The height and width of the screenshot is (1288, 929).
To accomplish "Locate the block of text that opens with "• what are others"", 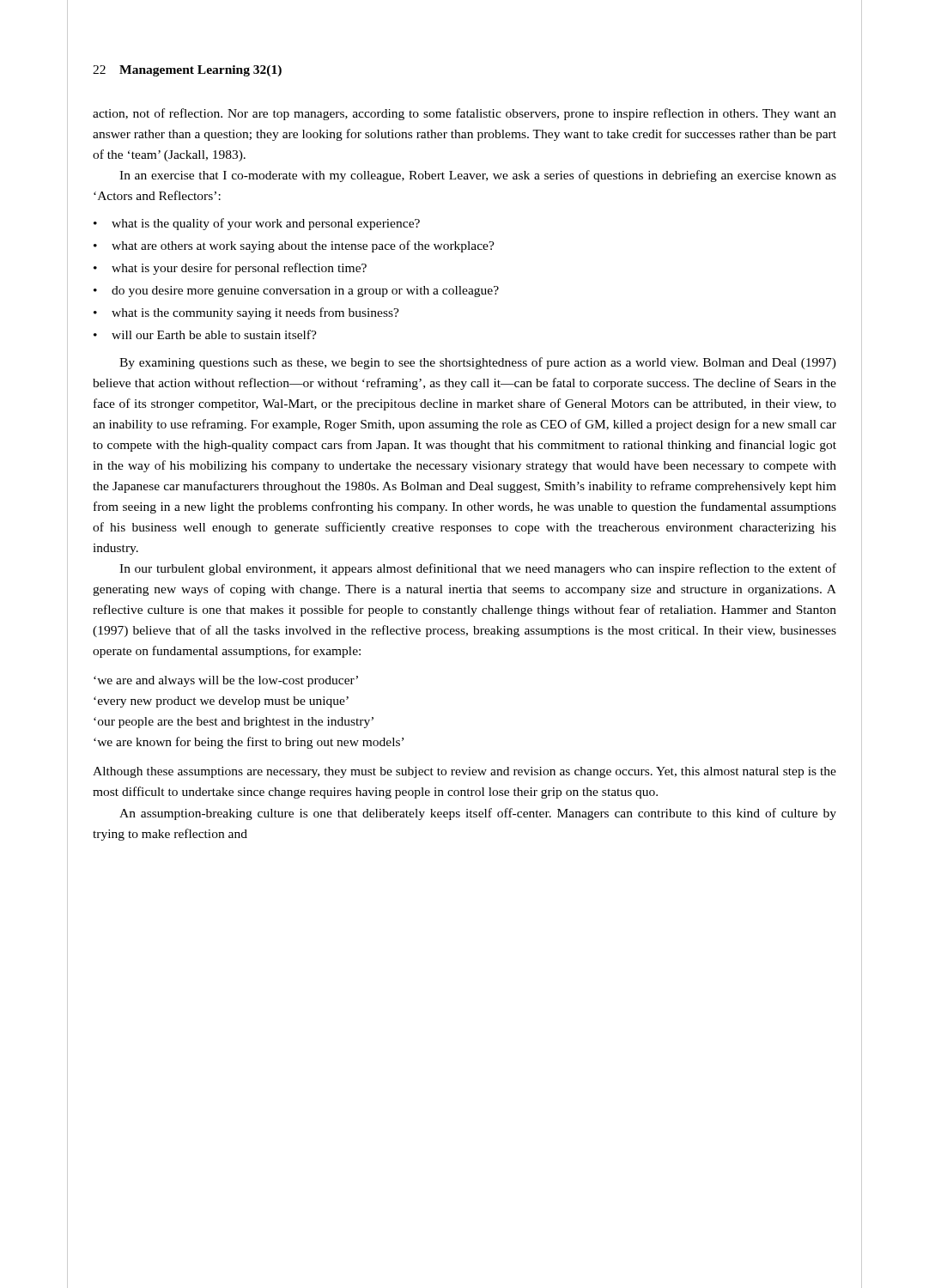I will [464, 246].
